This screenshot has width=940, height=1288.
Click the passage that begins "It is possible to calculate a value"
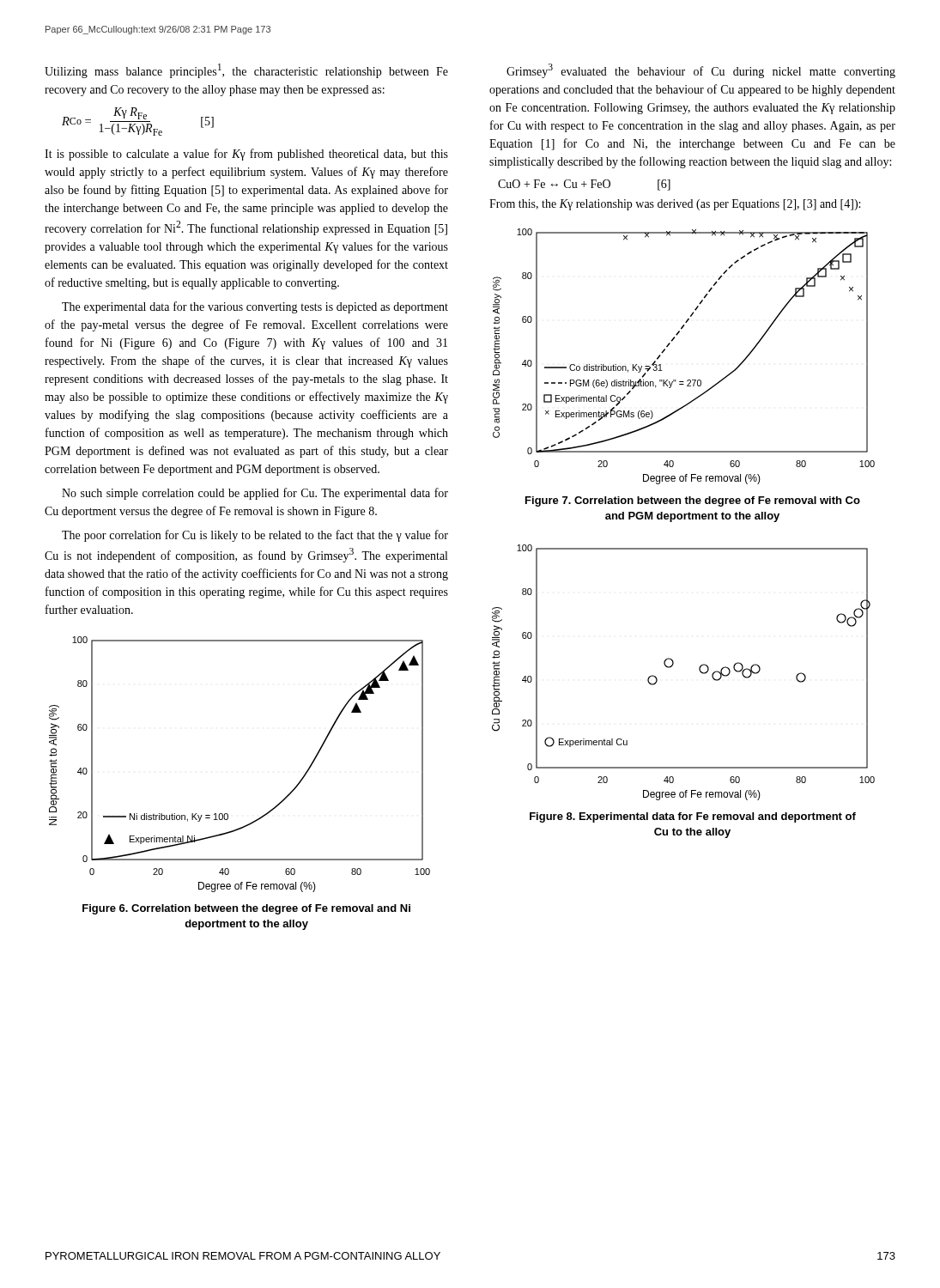pos(246,382)
